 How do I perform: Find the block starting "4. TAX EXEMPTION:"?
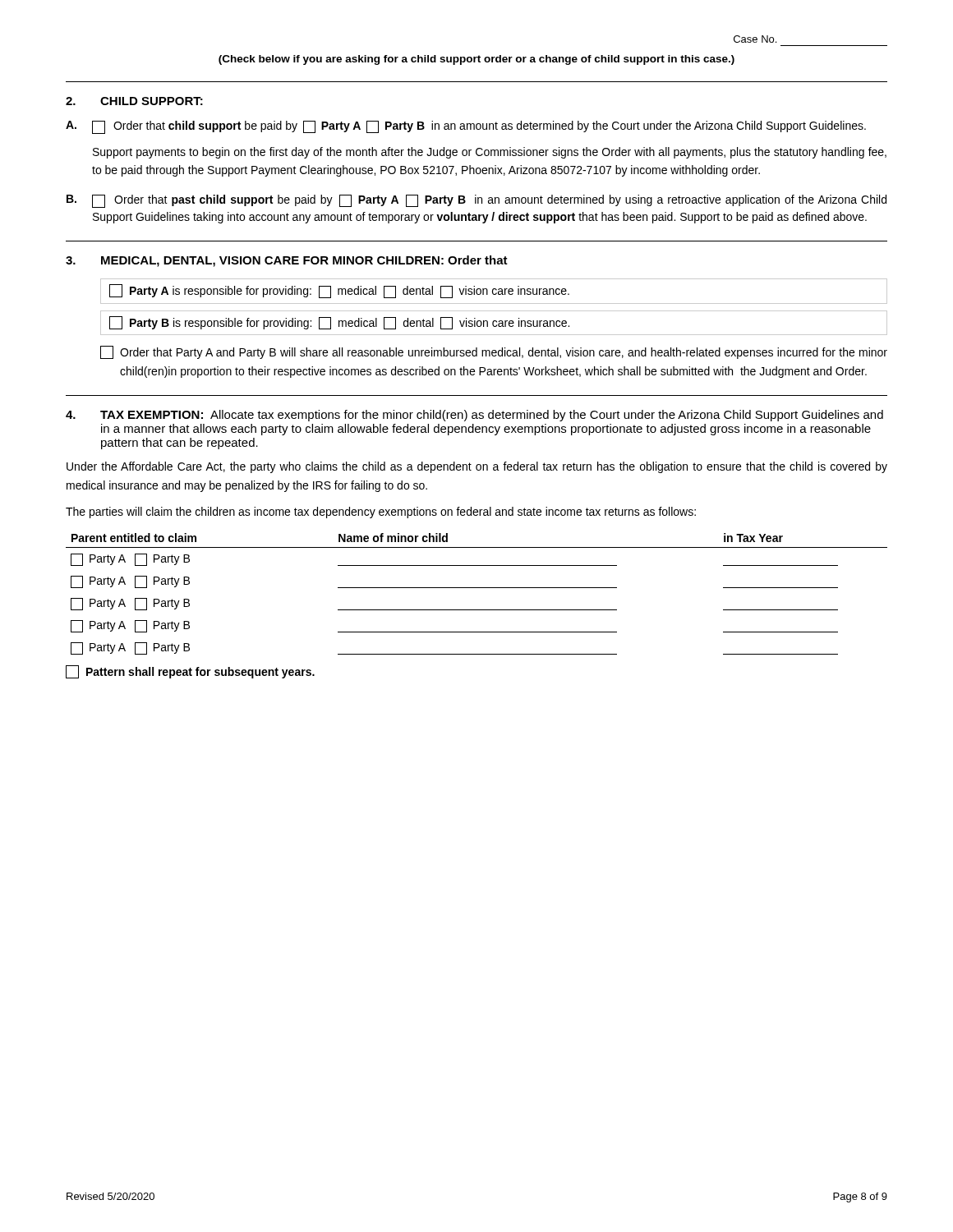click(476, 428)
